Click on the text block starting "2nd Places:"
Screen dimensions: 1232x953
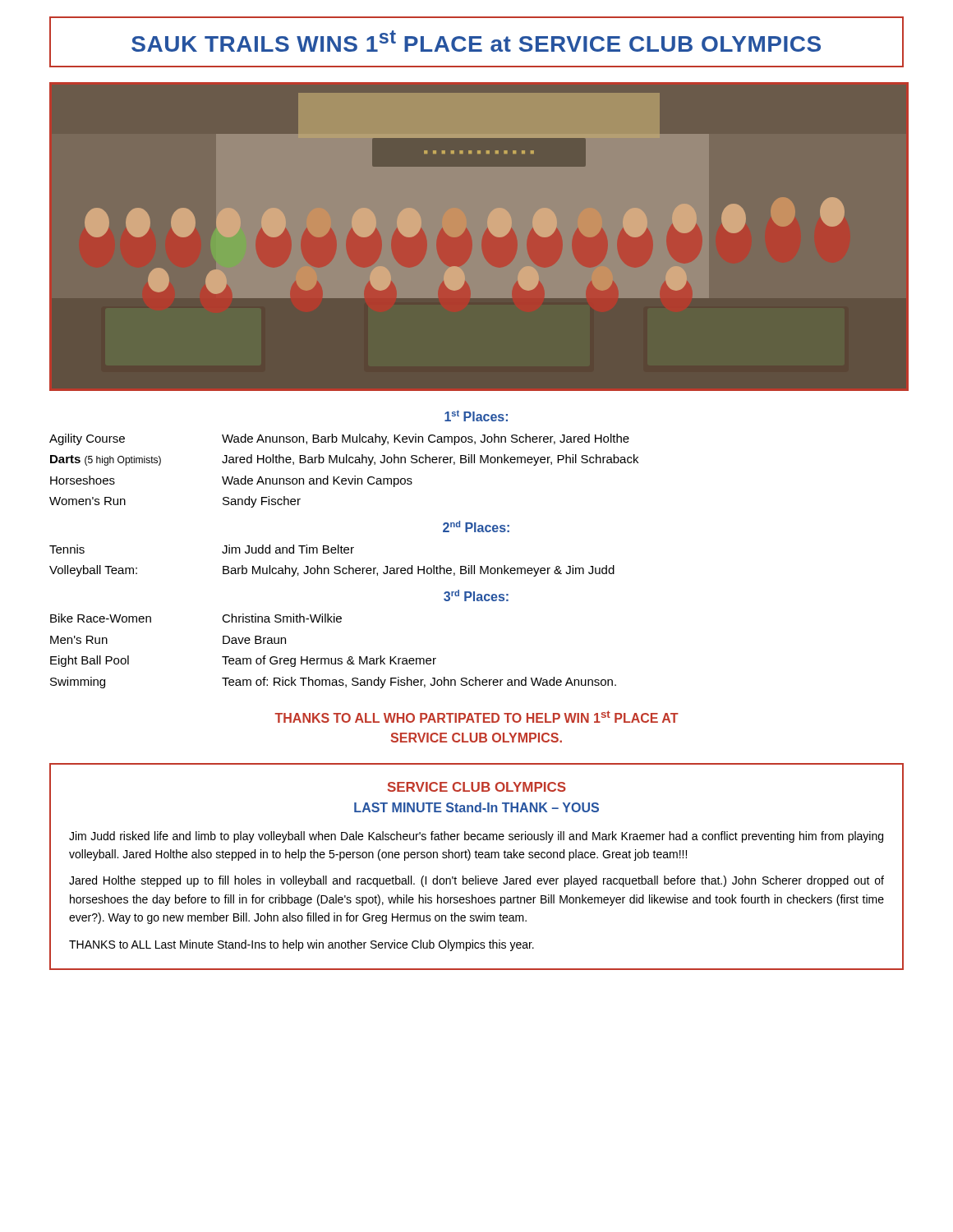click(x=476, y=527)
